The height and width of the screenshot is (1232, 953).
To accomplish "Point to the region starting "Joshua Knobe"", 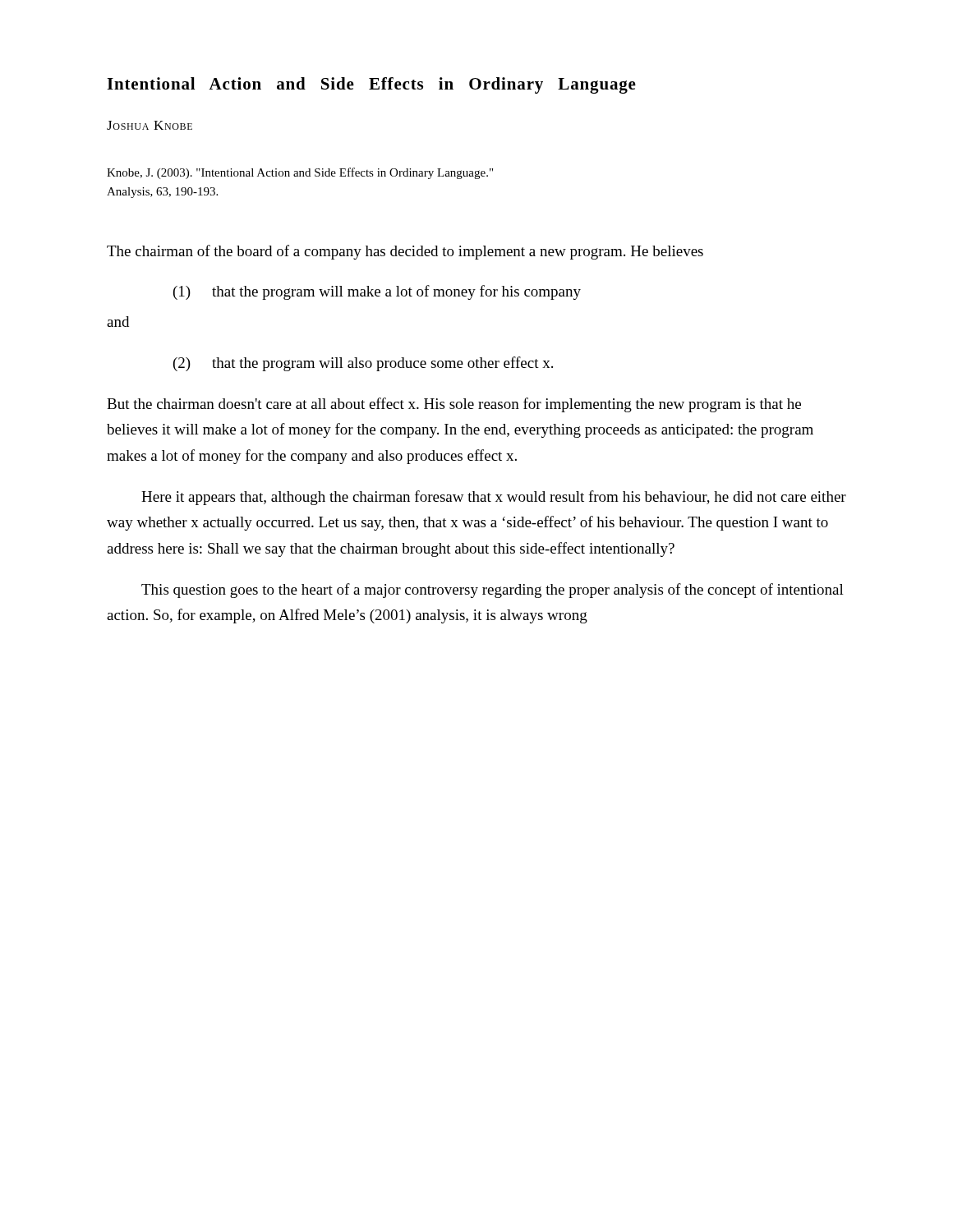I will [x=150, y=125].
